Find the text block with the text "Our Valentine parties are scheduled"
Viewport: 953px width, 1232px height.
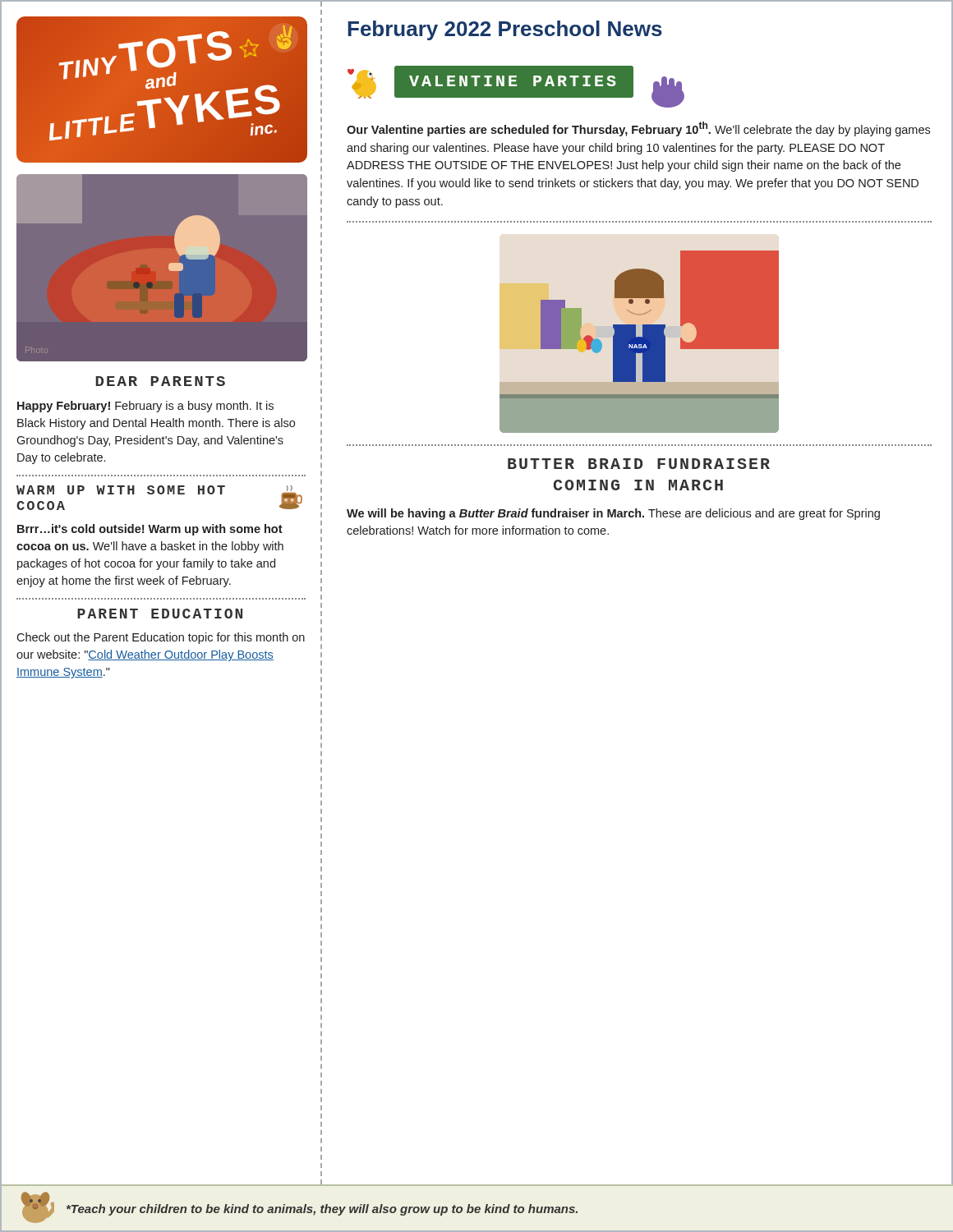click(x=639, y=164)
